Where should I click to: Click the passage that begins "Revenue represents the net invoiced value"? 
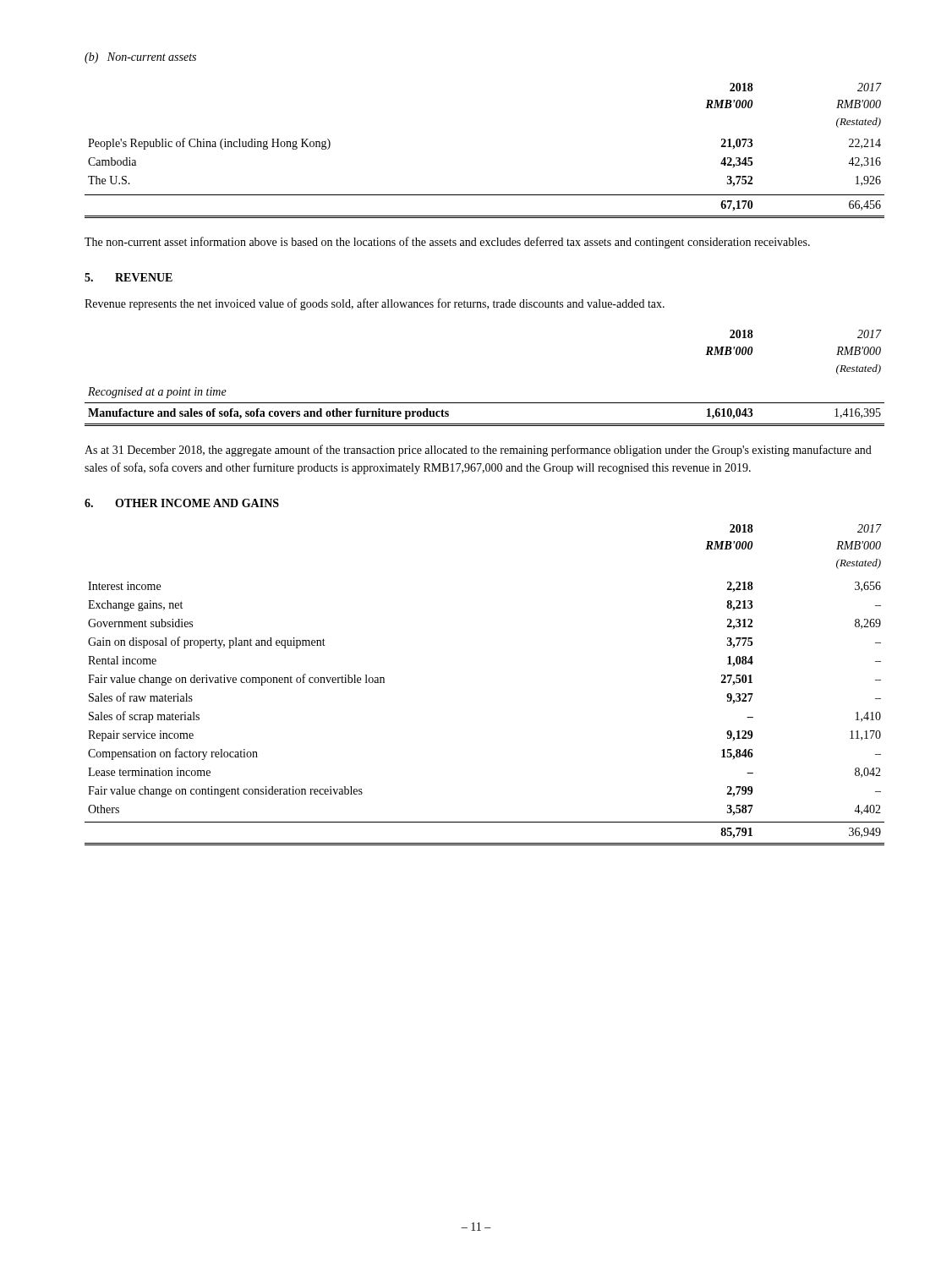375,304
